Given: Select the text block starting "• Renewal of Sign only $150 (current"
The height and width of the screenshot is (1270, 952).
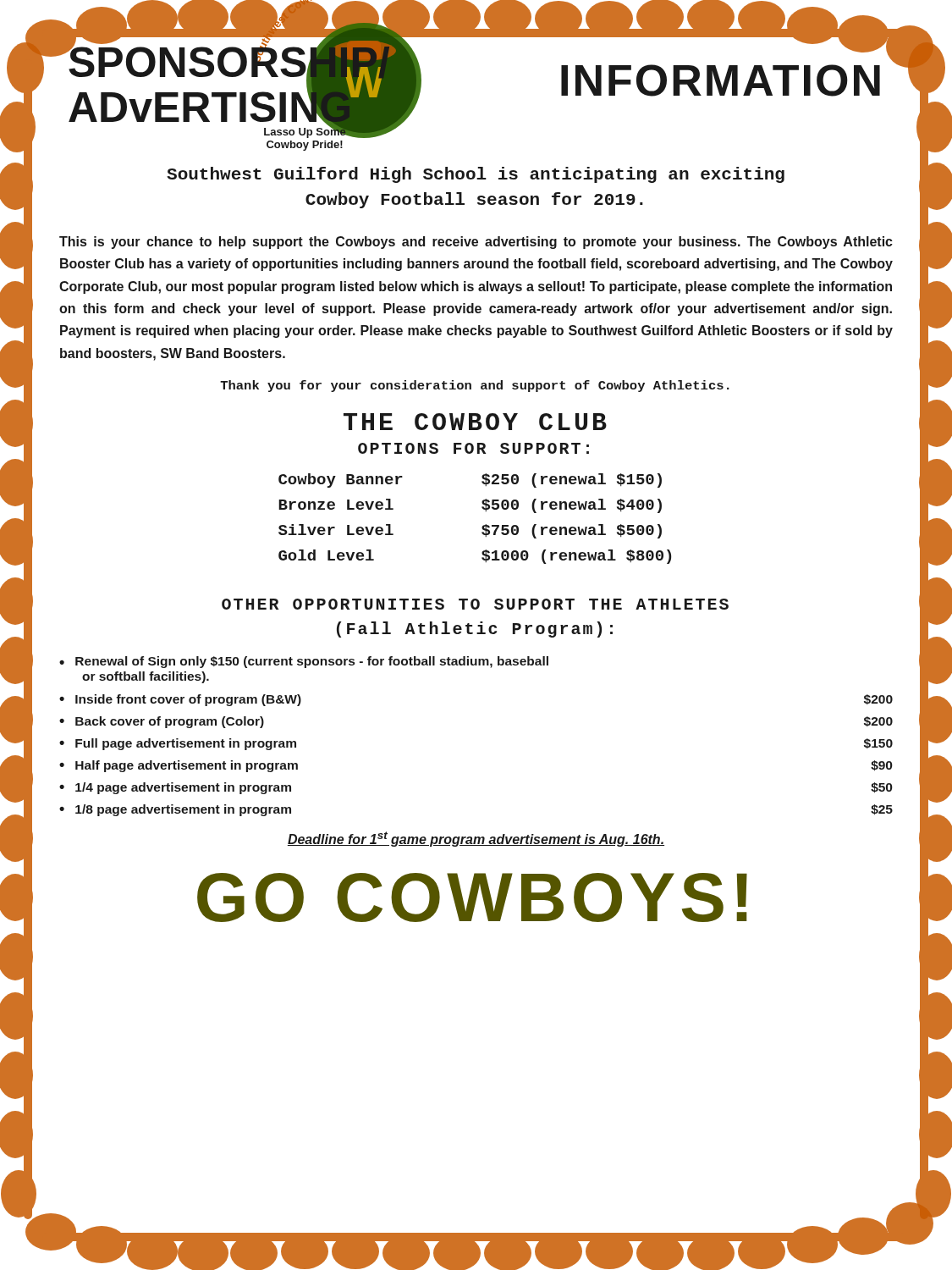Looking at the screenshot, I should 304,669.
